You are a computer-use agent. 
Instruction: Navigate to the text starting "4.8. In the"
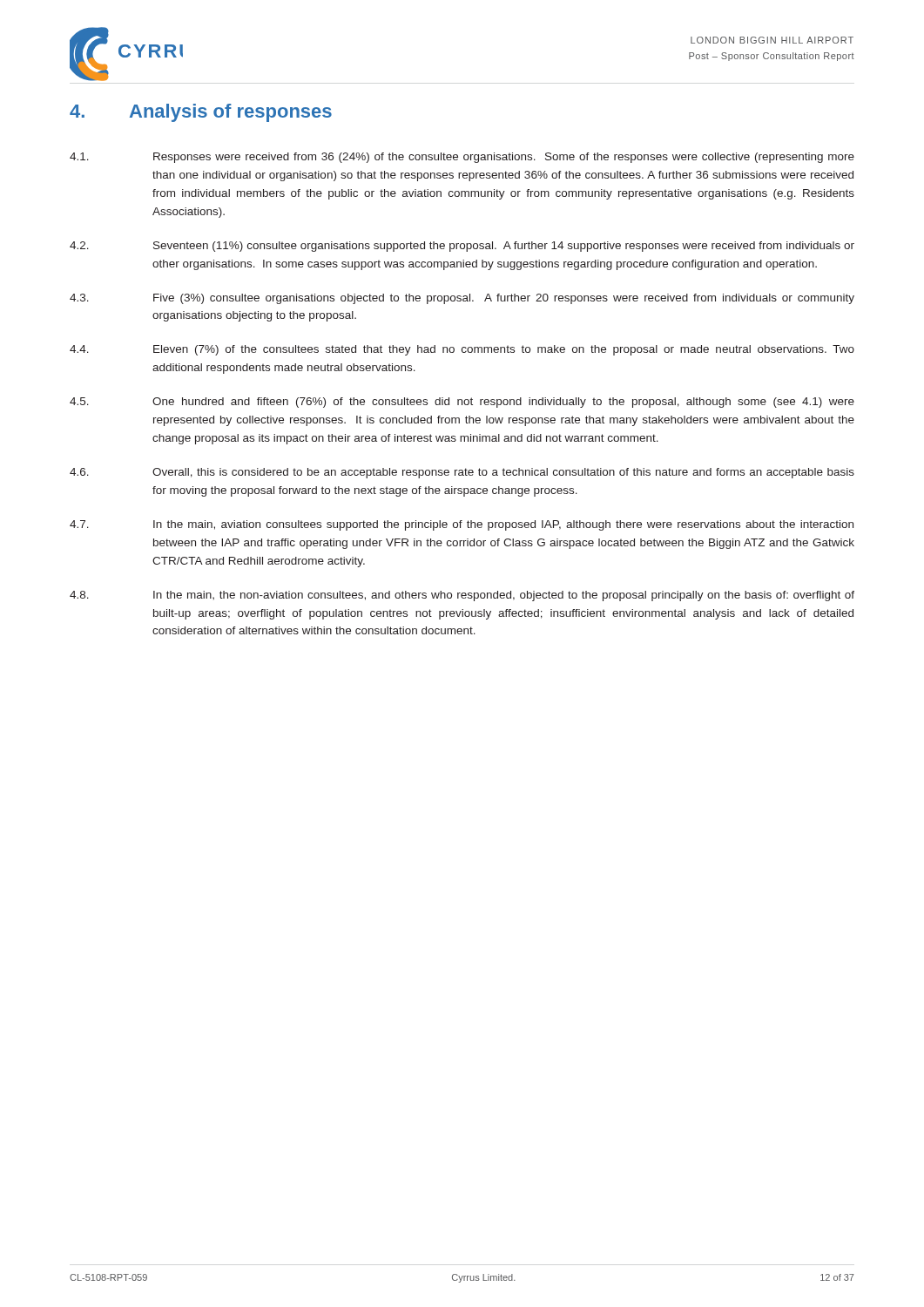[462, 613]
